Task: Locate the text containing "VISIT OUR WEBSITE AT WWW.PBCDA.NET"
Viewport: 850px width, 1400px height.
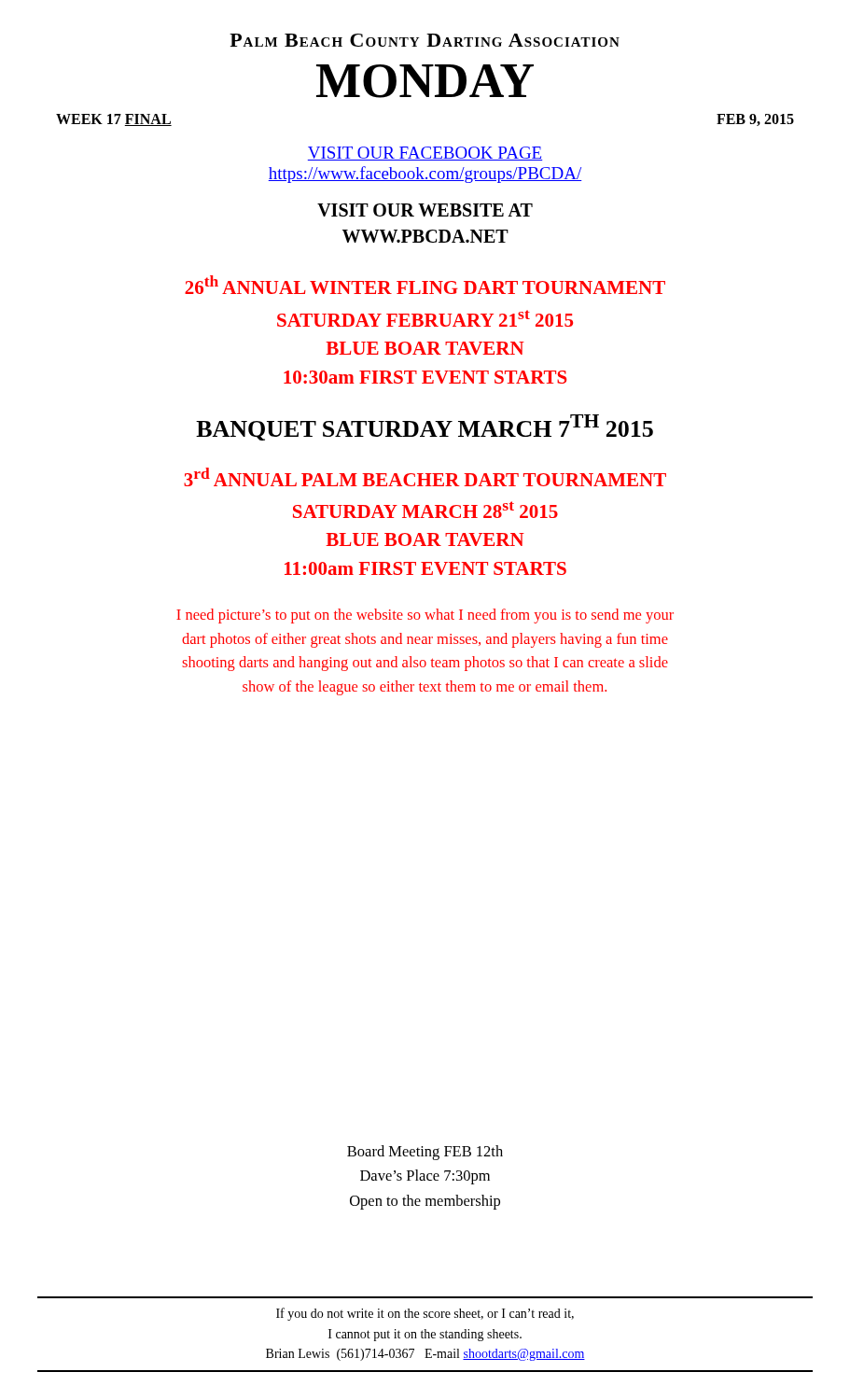Action: (x=425, y=223)
